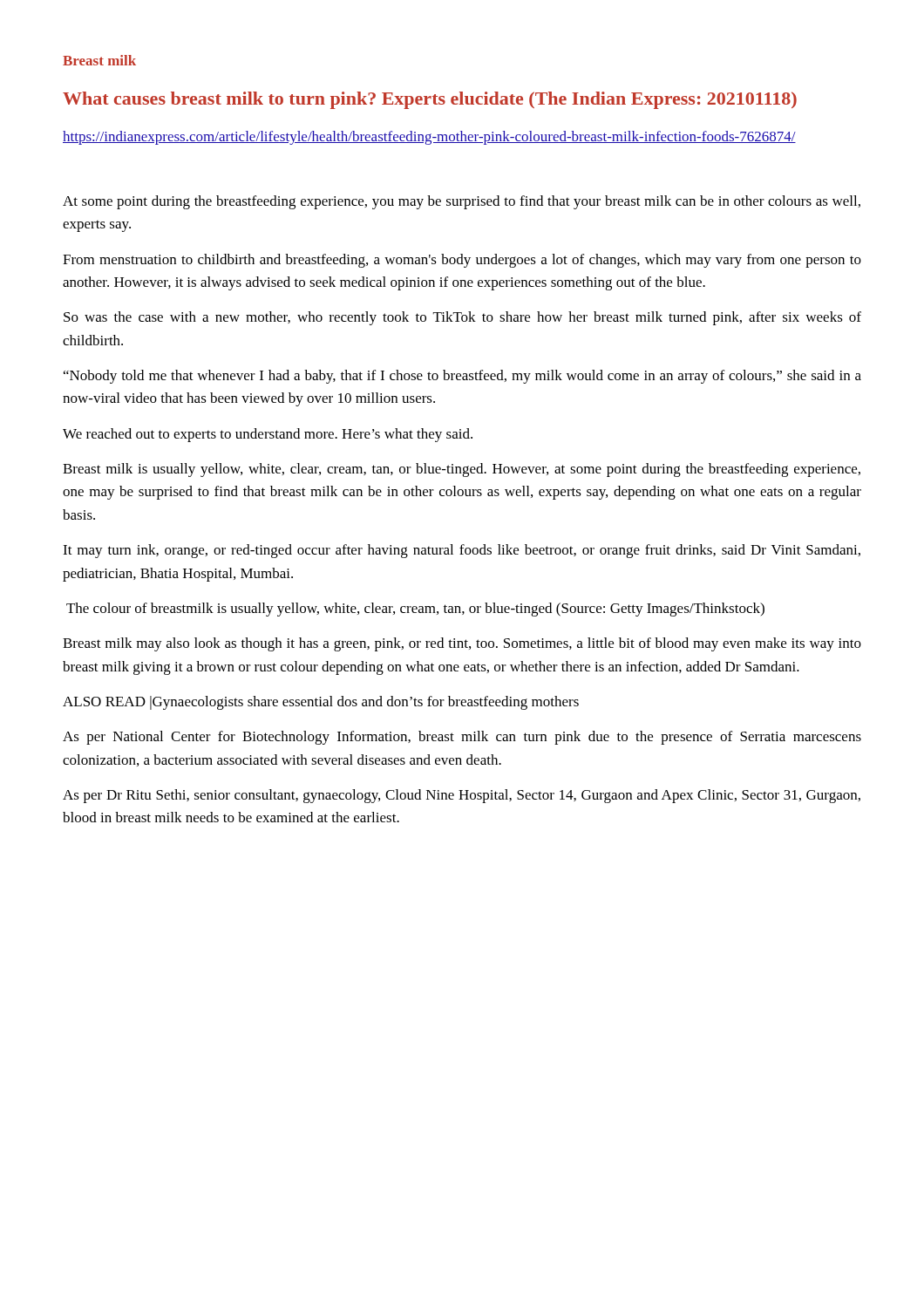Point to "Breast milk"
The image size is (924, 1308).
99,61
